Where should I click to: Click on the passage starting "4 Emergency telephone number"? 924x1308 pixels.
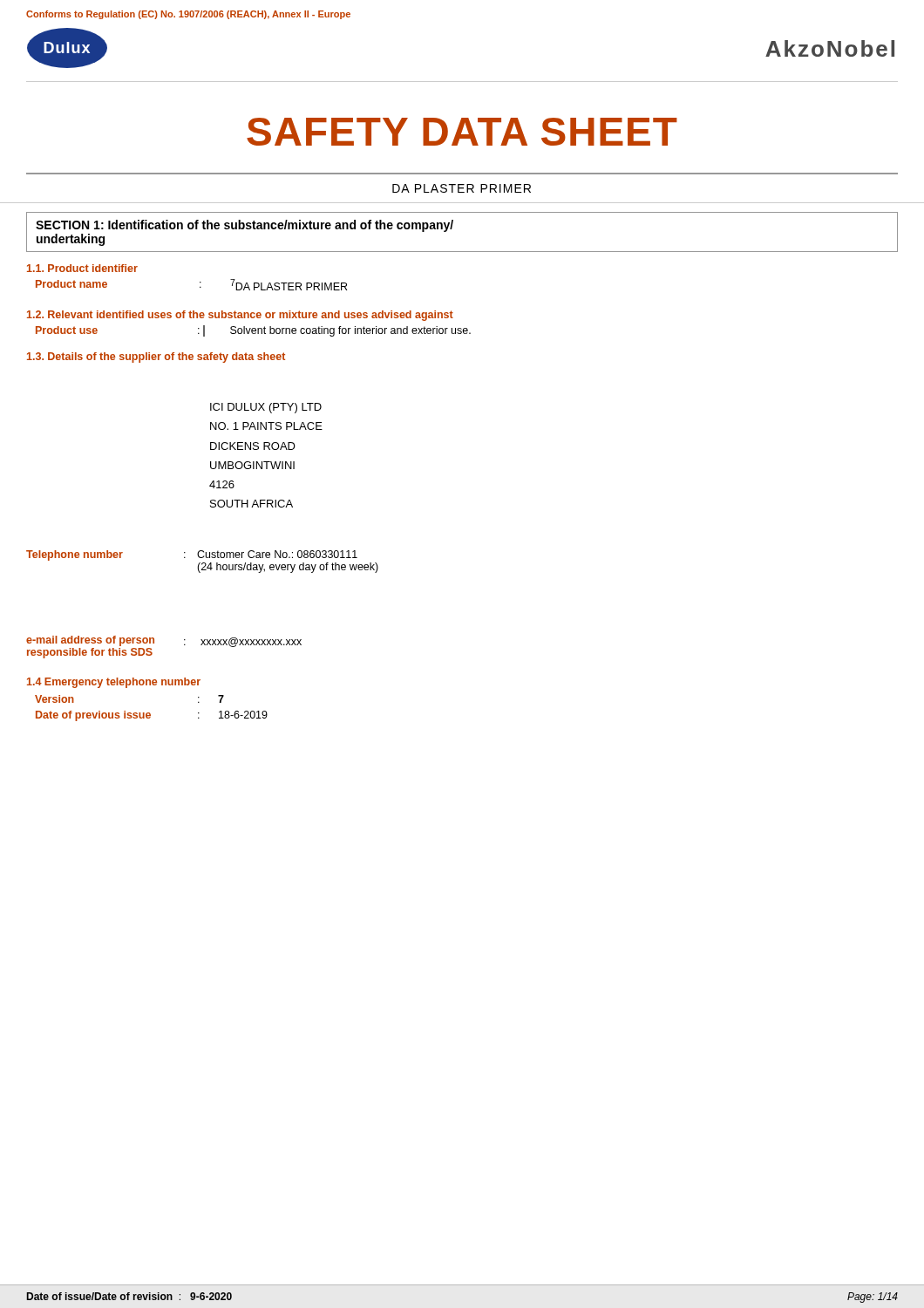pyautogui.click(x=113, y=682)
